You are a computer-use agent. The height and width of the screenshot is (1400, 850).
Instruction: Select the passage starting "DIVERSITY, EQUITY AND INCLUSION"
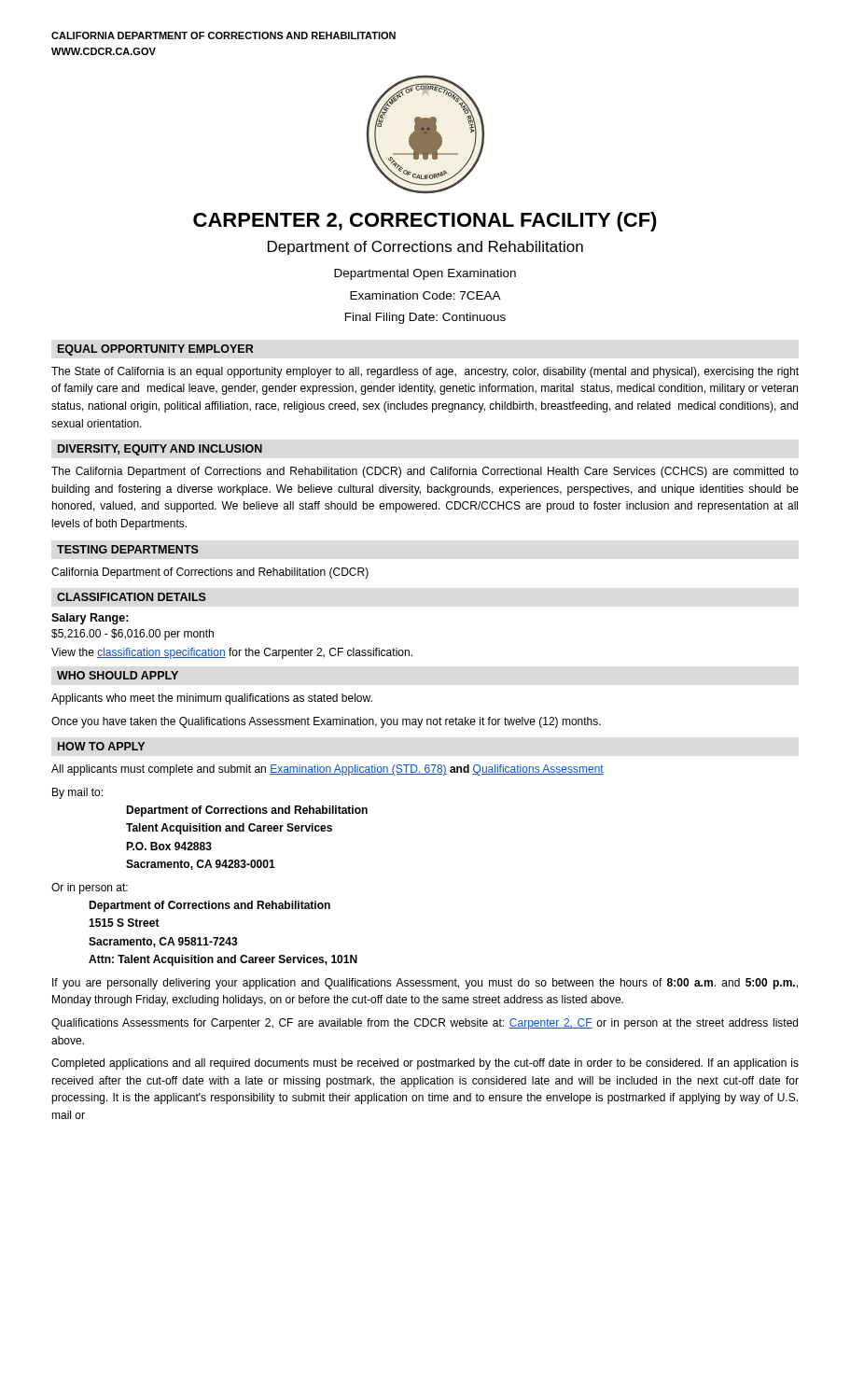(160, 449)
